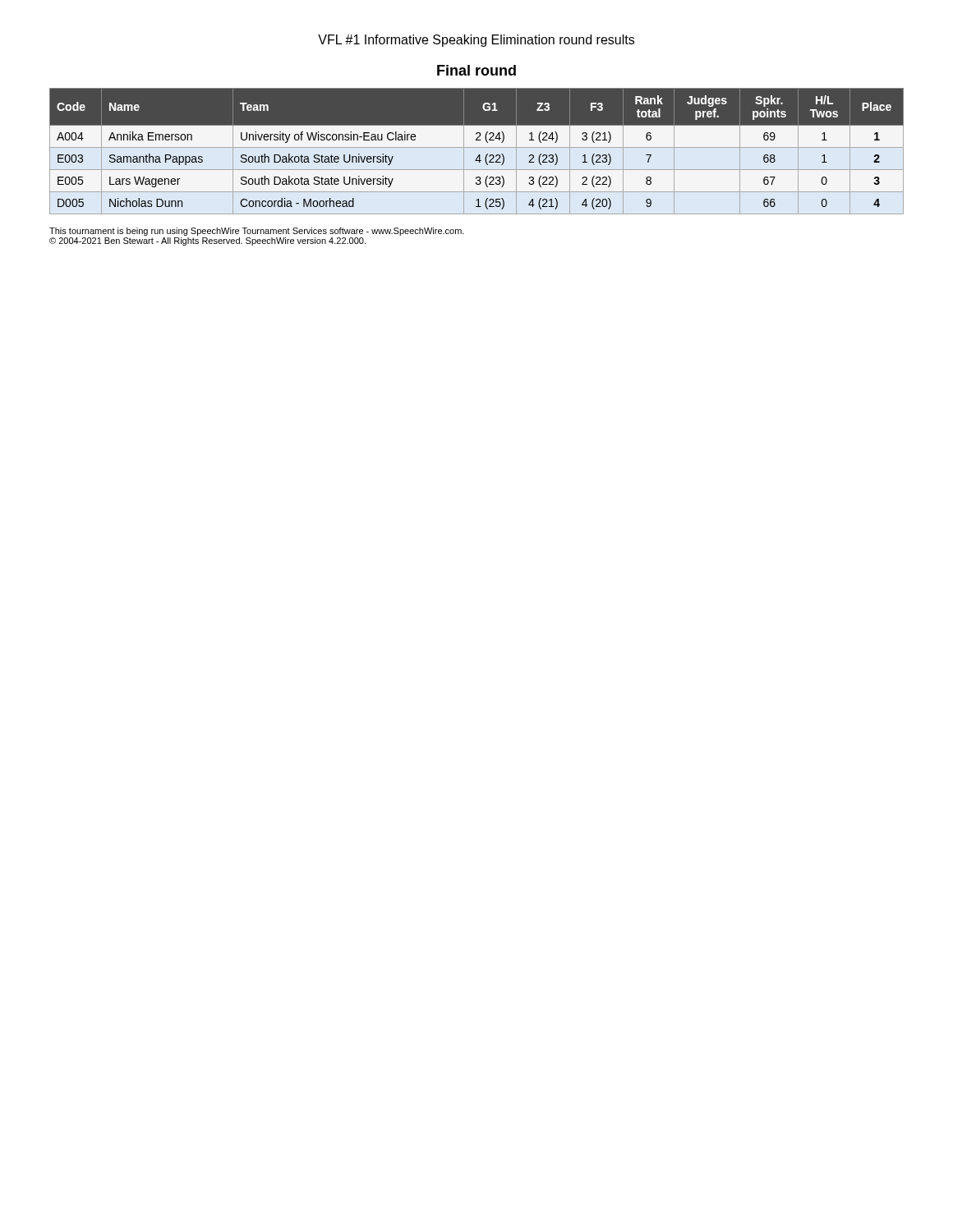Find the footnote that says "This tournament is"

click(x=257, y=236)
